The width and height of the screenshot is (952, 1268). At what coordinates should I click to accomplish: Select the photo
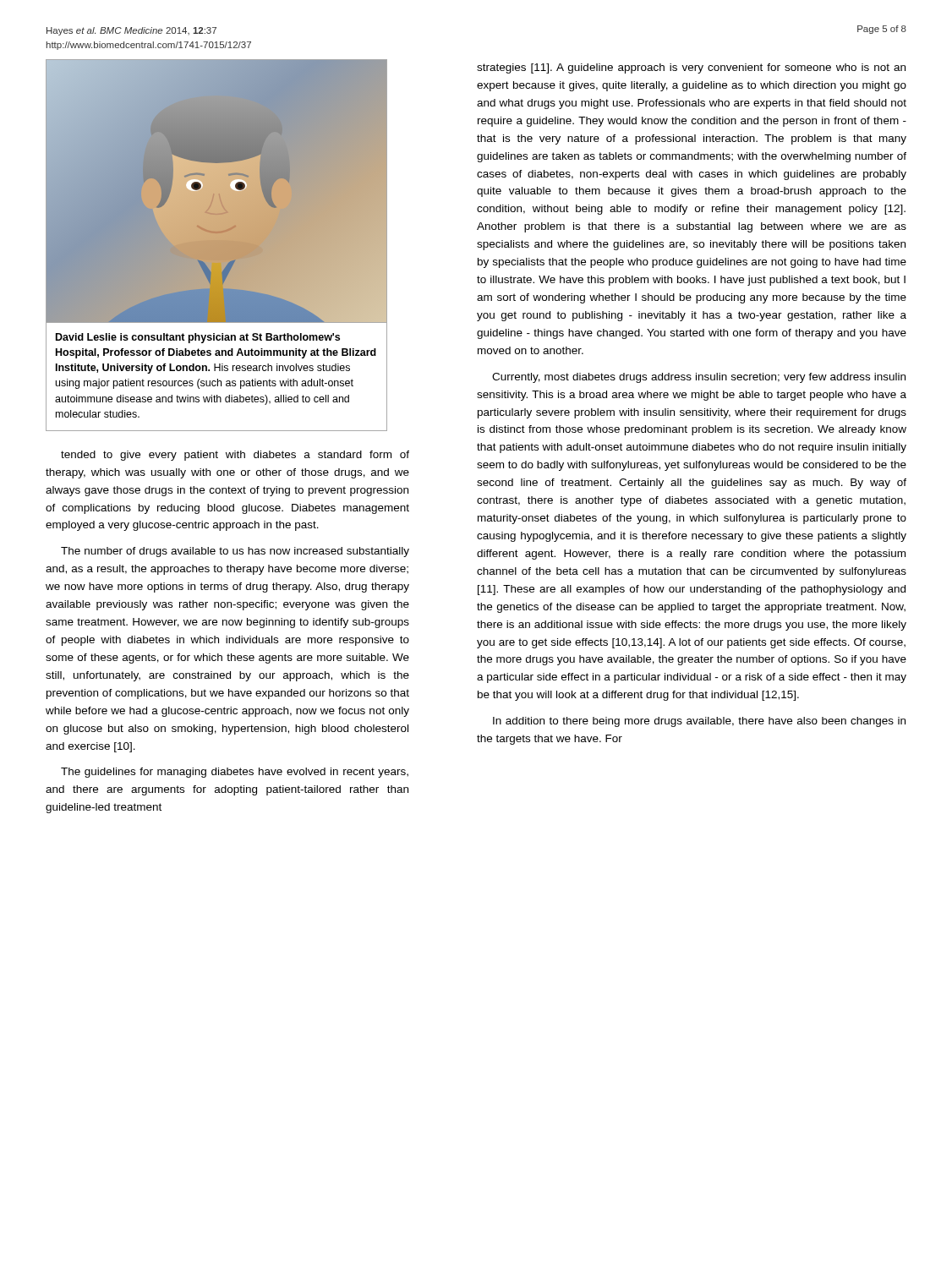[216, 191]
